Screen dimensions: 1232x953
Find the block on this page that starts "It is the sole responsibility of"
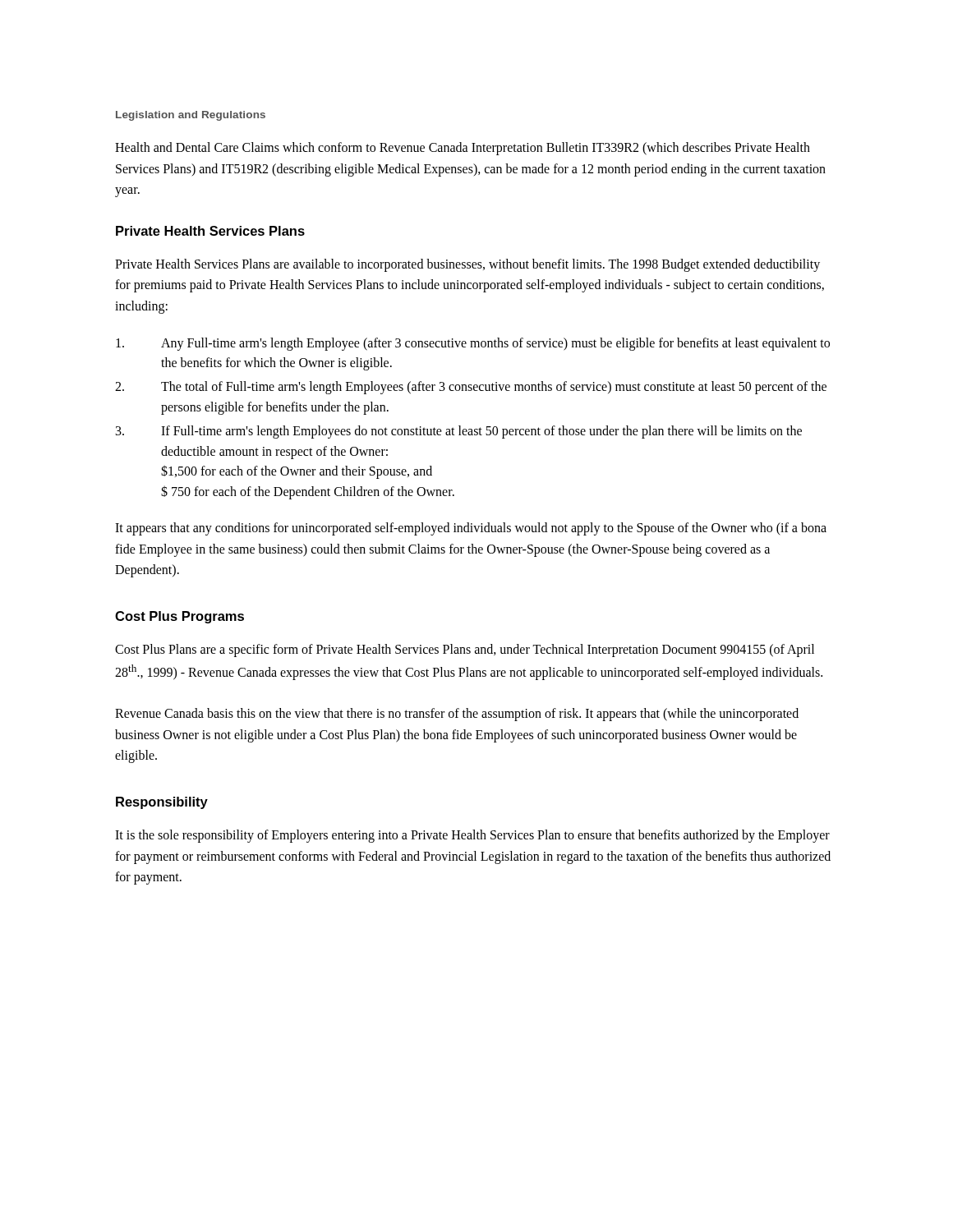(x=473, y=856)
